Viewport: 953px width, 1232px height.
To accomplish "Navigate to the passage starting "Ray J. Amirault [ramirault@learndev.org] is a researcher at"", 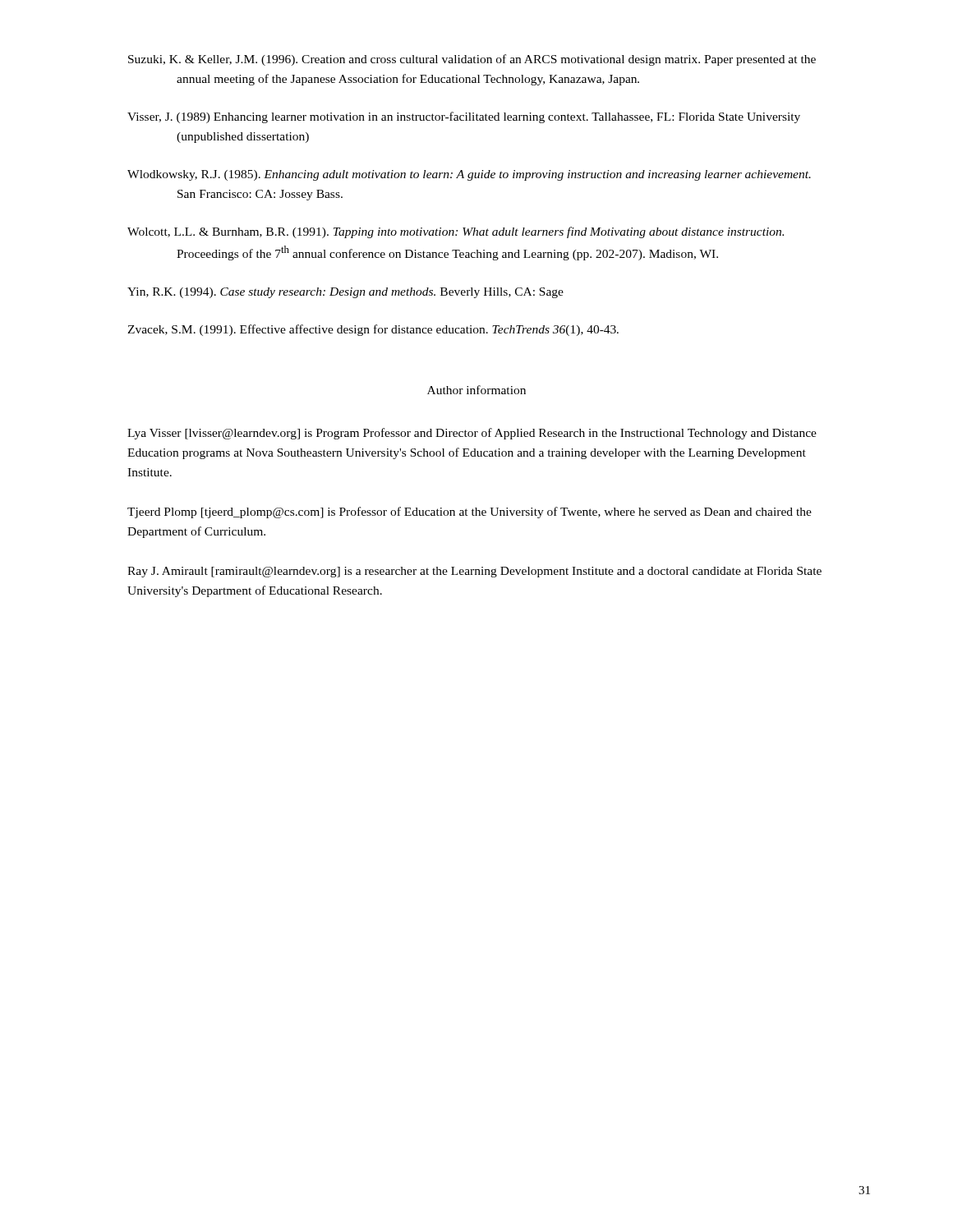I will (475, 580).
